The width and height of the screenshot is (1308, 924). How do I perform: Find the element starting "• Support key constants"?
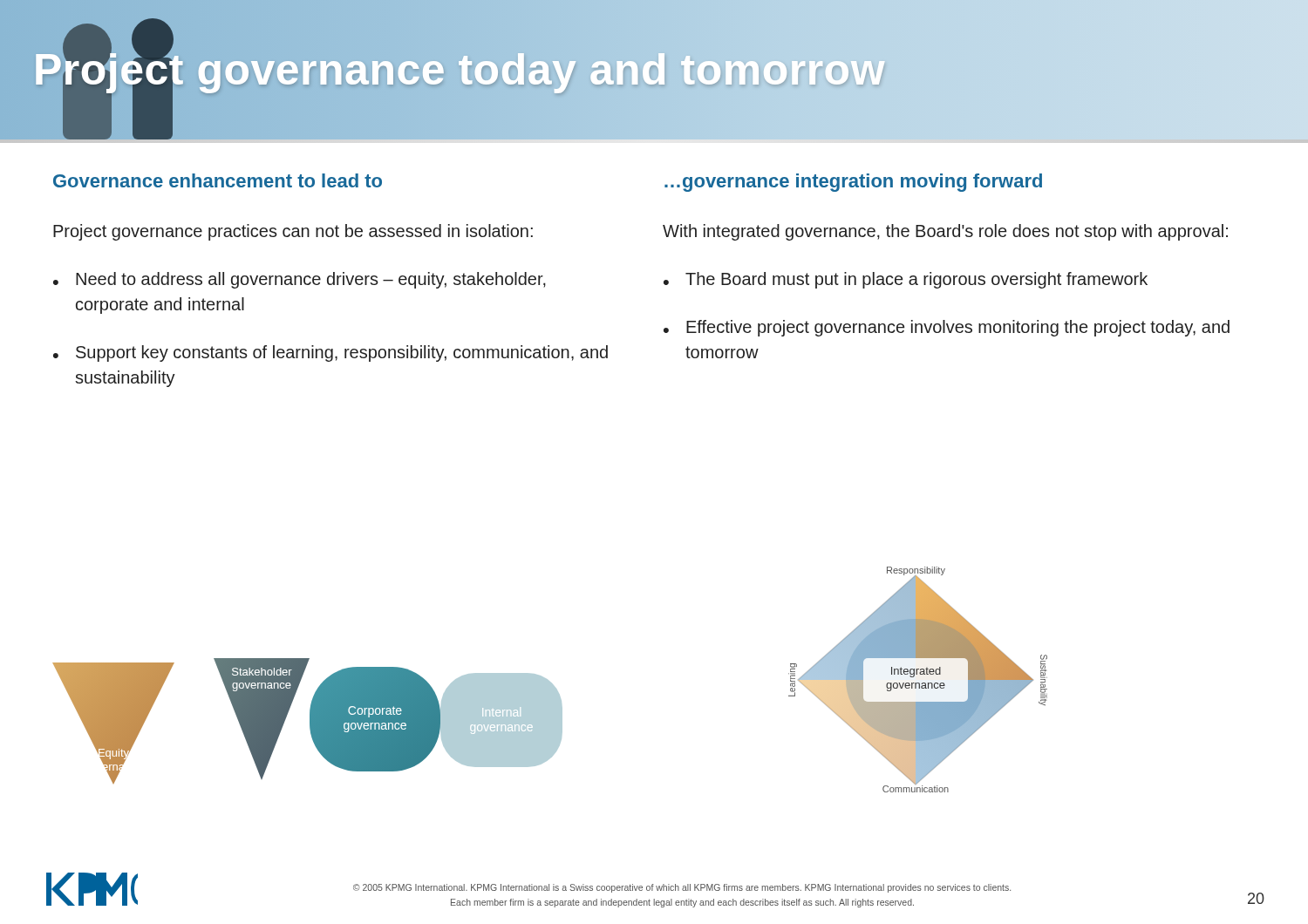pos(331,364)
